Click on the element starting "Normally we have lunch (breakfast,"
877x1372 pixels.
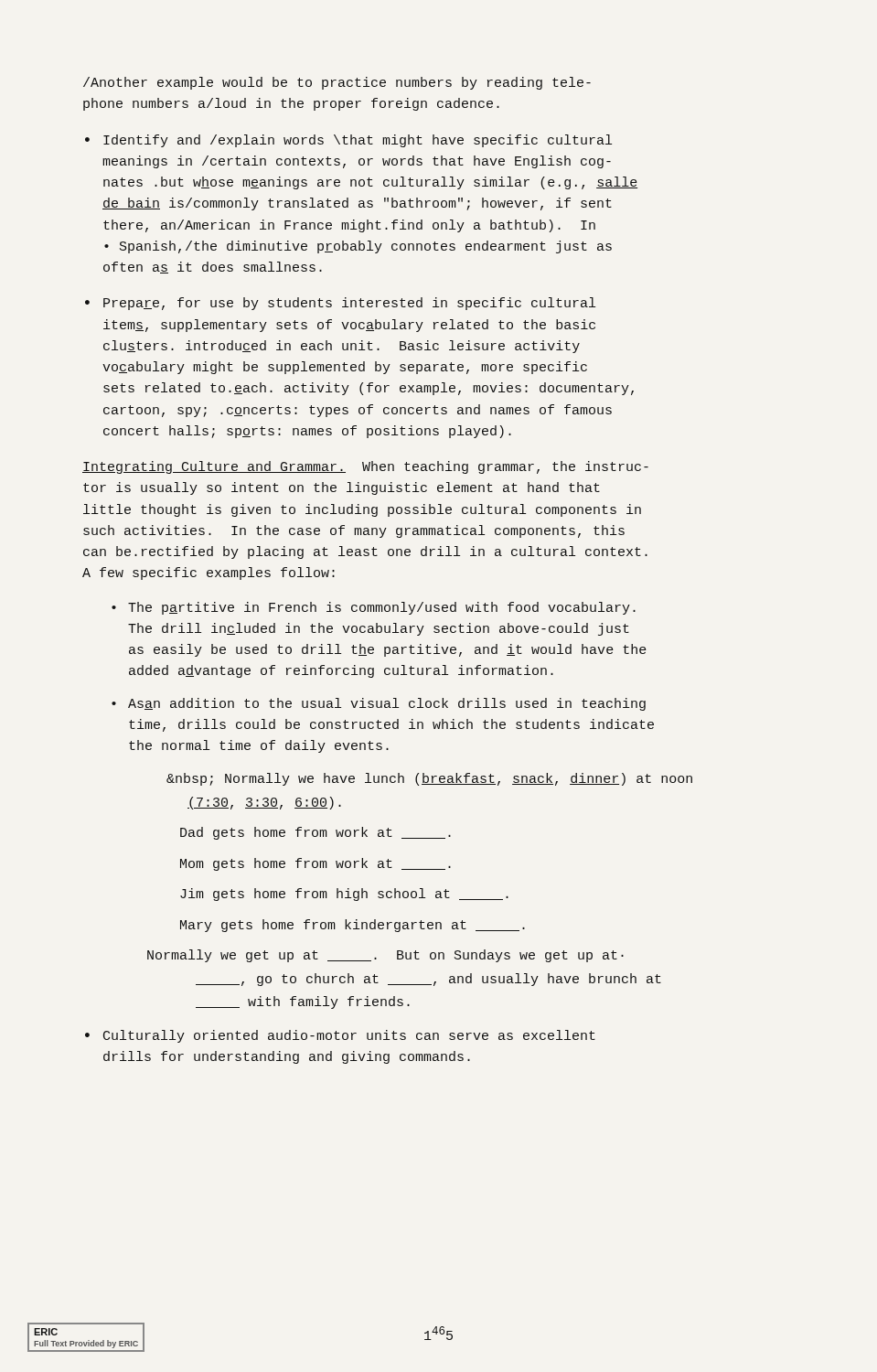[x=420, y=792]
